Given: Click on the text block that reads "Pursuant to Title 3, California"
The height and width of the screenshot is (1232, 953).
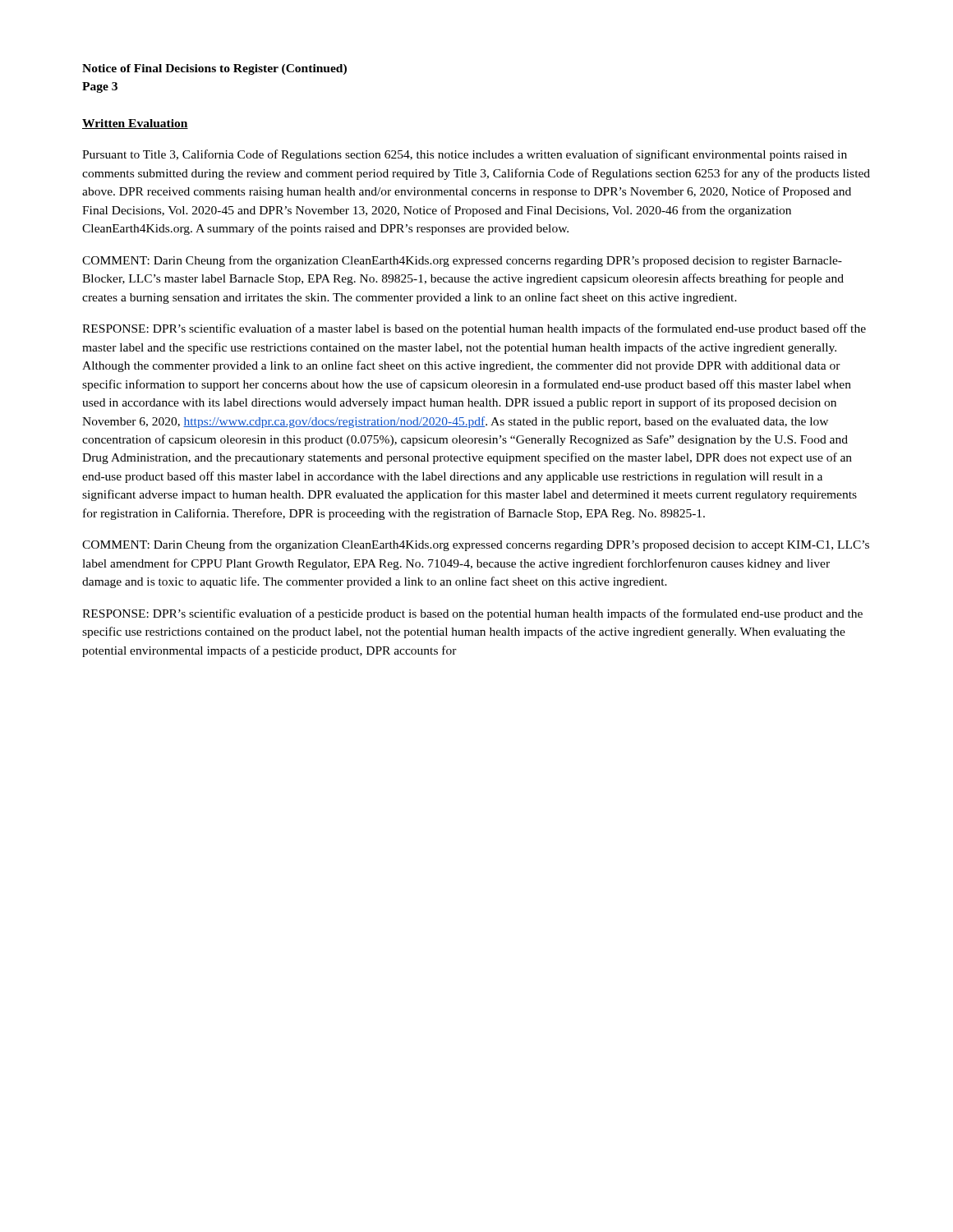Looking at the screenshot, I should tap(476, 191).
